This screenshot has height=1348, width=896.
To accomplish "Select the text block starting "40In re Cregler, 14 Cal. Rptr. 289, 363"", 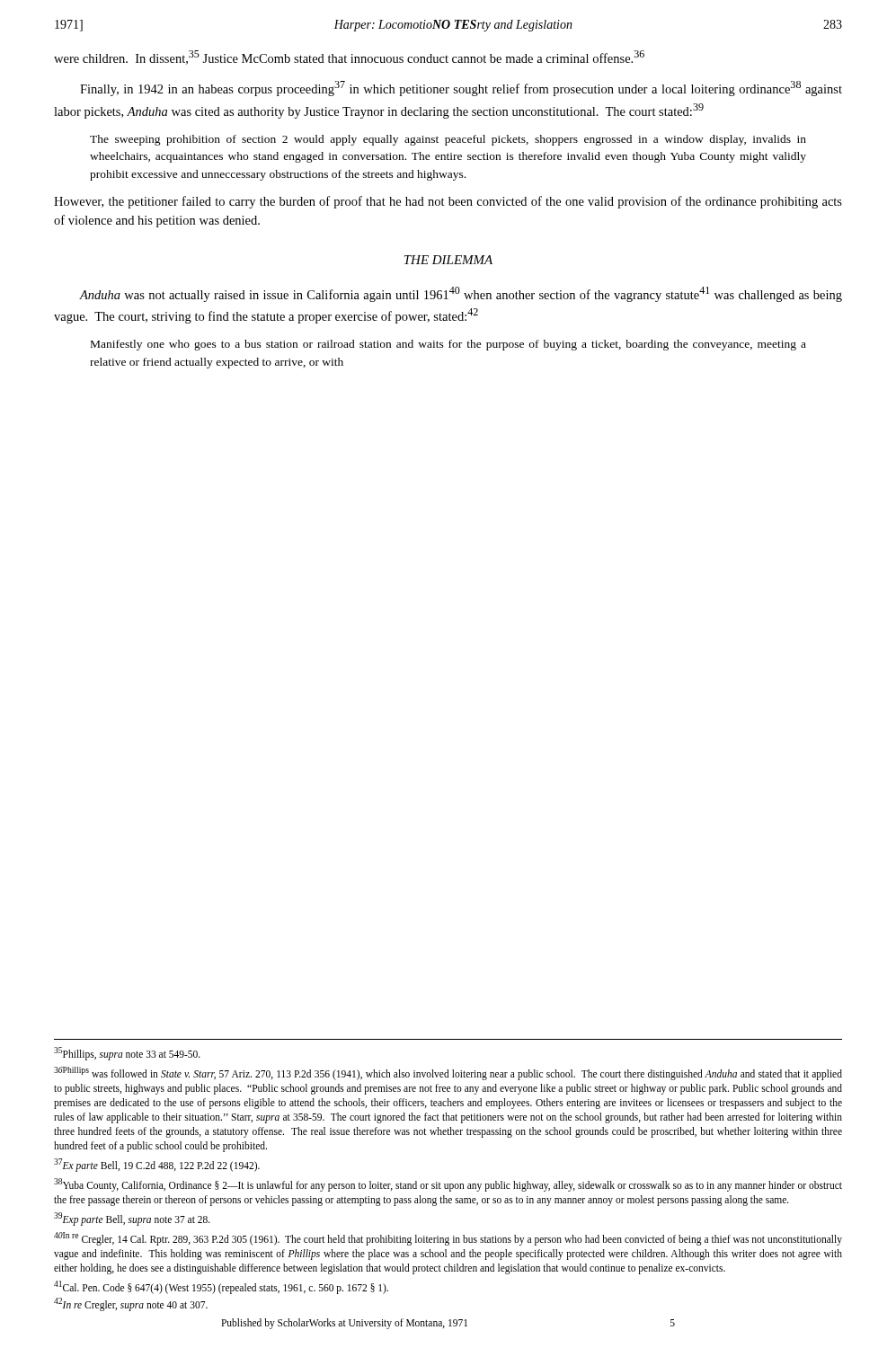I will 448,1252.
